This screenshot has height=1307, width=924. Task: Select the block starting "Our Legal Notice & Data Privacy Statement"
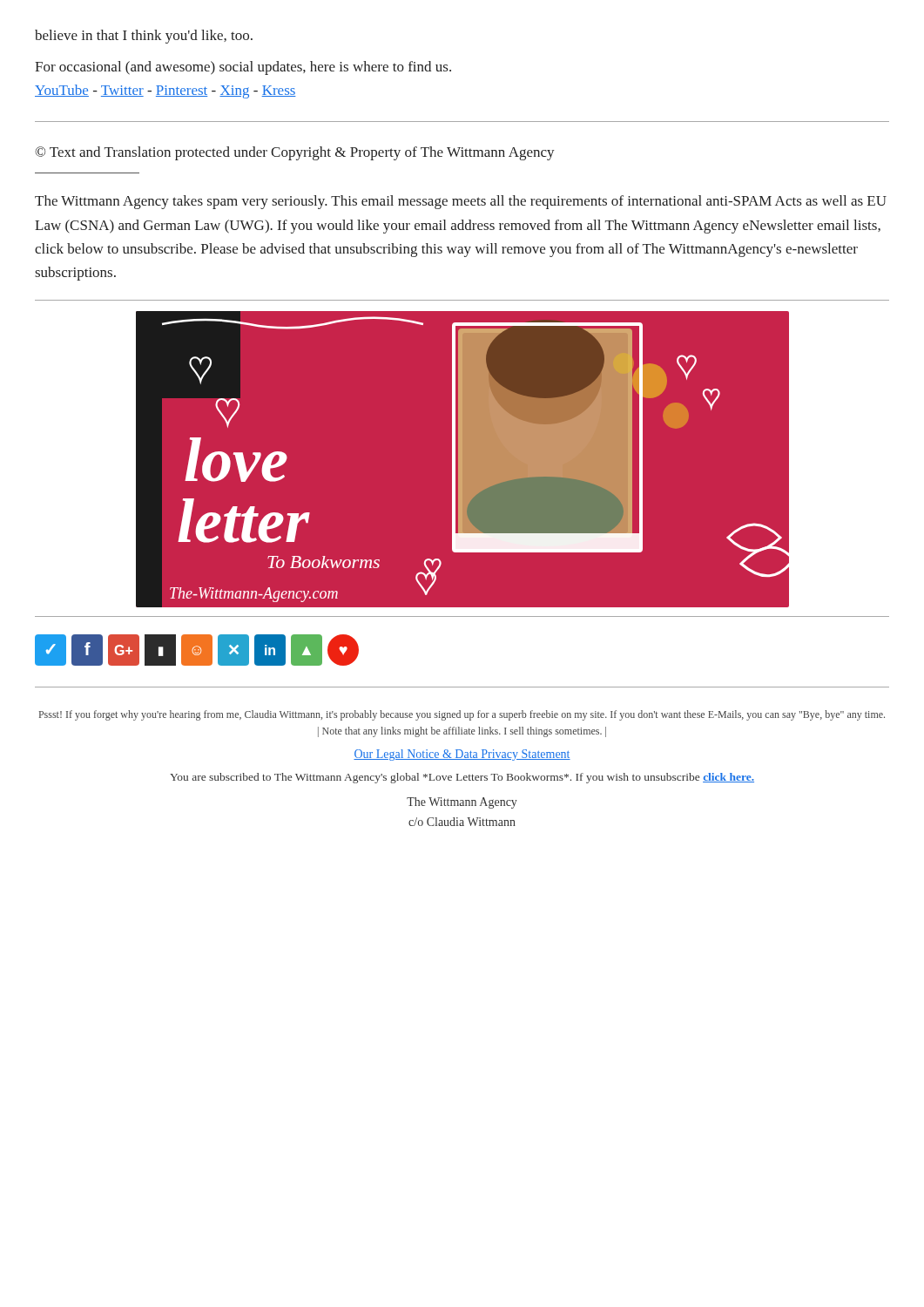click(x=462, y=754)
